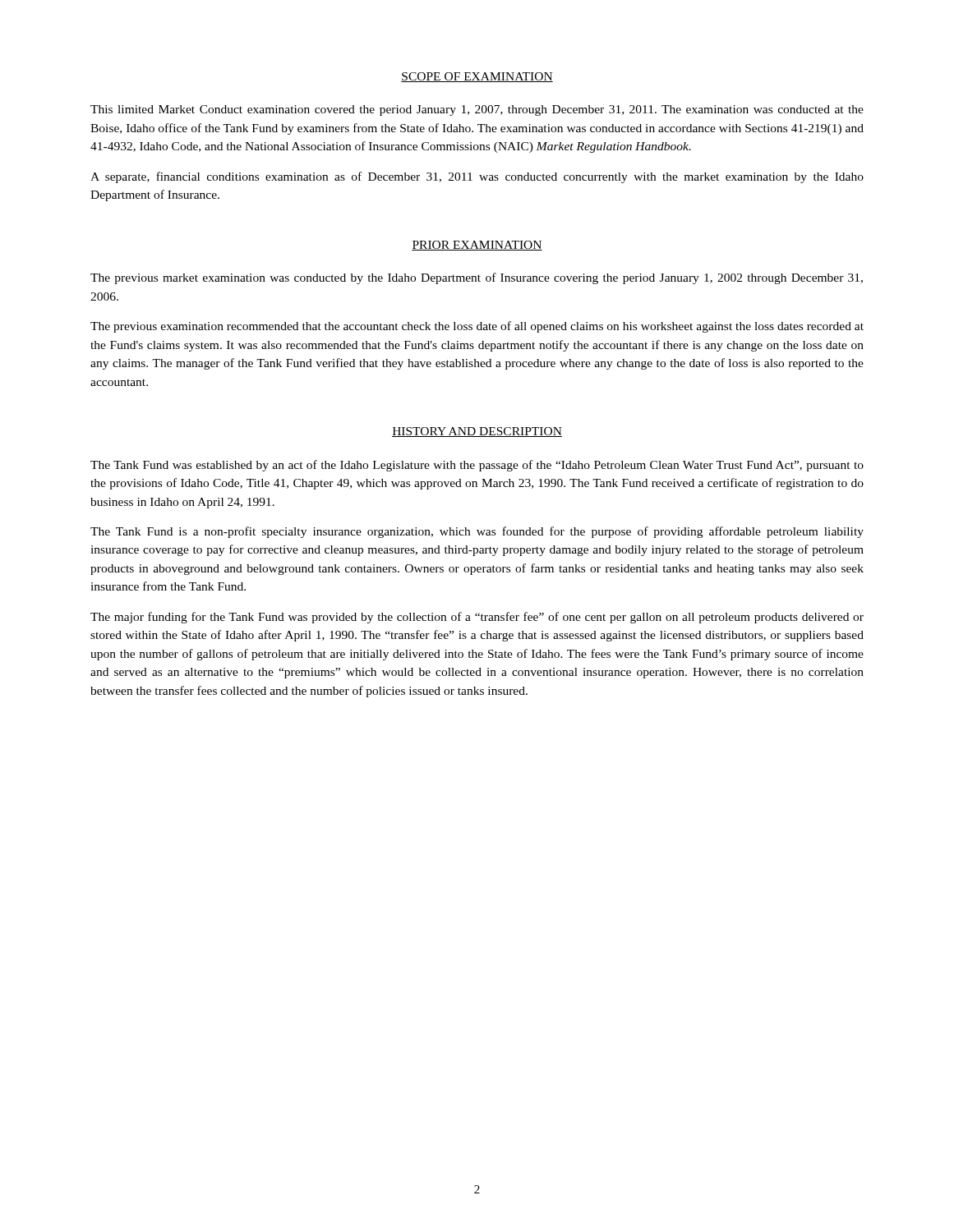
Task: Navigate to the element starting "The Tank Fund is a non-profit specialty insurance"
Action: [477, 559]
